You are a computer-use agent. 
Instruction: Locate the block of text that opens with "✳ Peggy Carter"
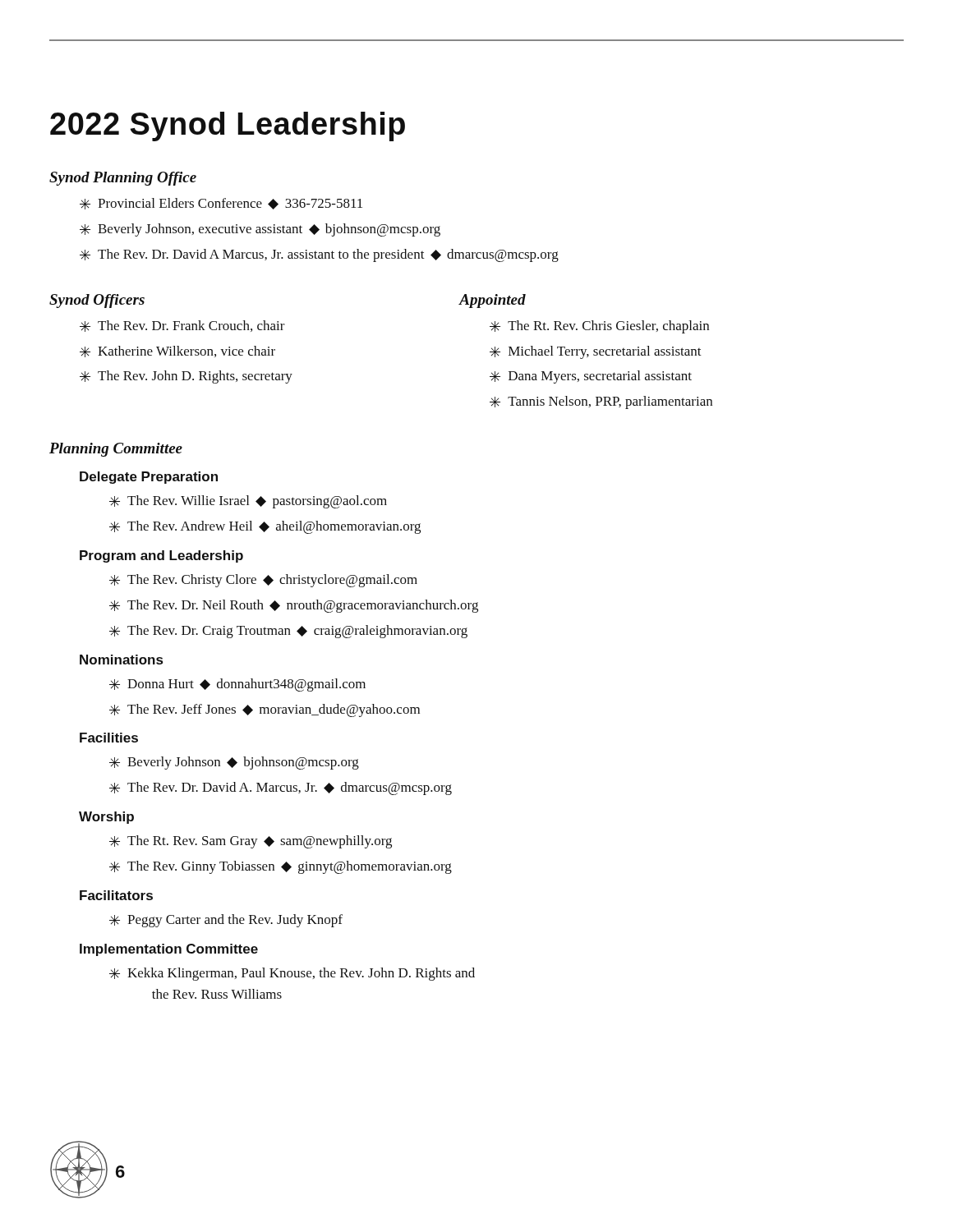coord(225,921)
